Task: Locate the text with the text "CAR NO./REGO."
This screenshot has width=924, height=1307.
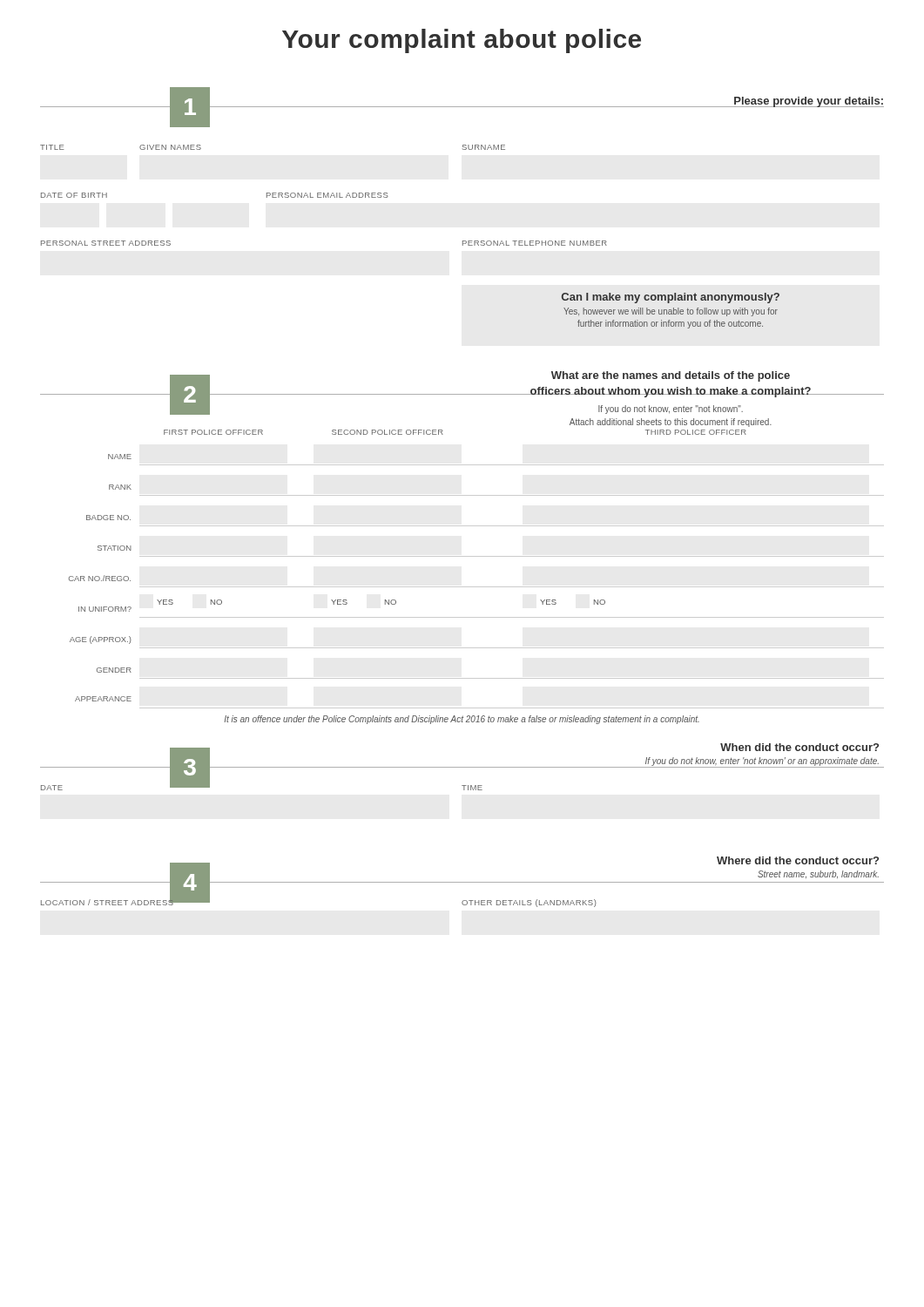Action: 100,578
